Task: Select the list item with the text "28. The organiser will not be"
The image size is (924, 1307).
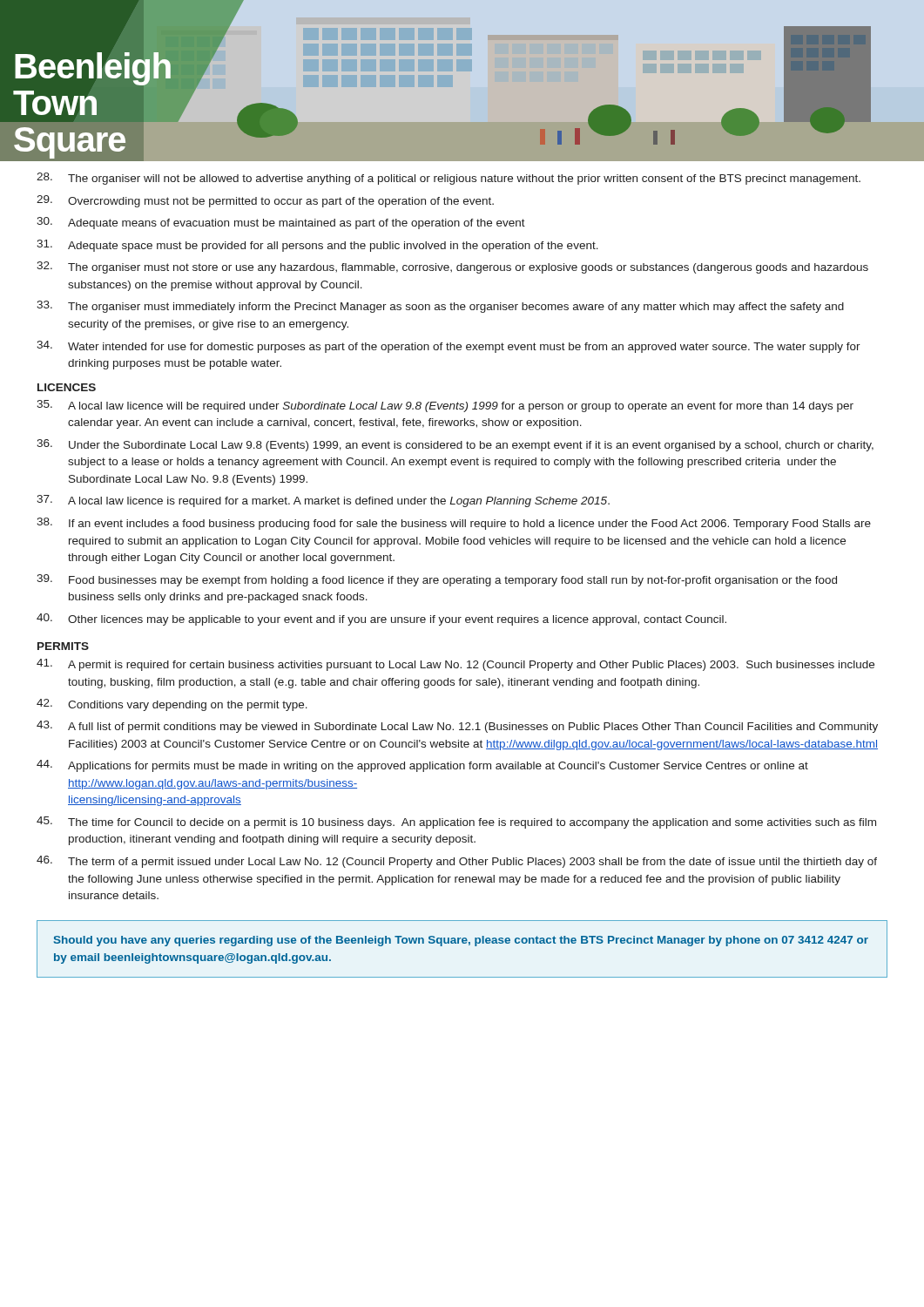Action: click(449, 178)
